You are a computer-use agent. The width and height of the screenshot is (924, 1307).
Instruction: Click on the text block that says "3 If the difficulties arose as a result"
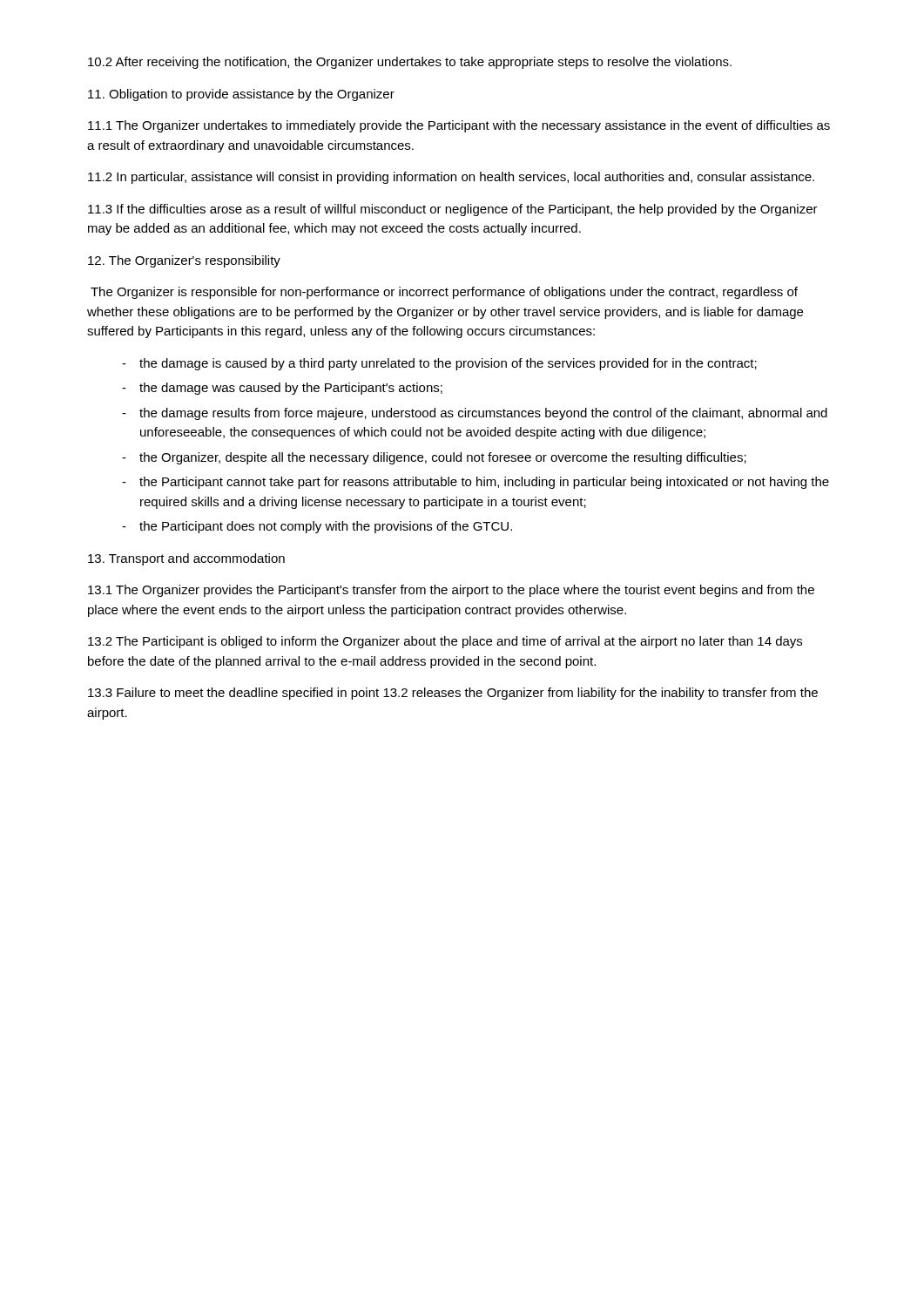click(x=452, y=218)
